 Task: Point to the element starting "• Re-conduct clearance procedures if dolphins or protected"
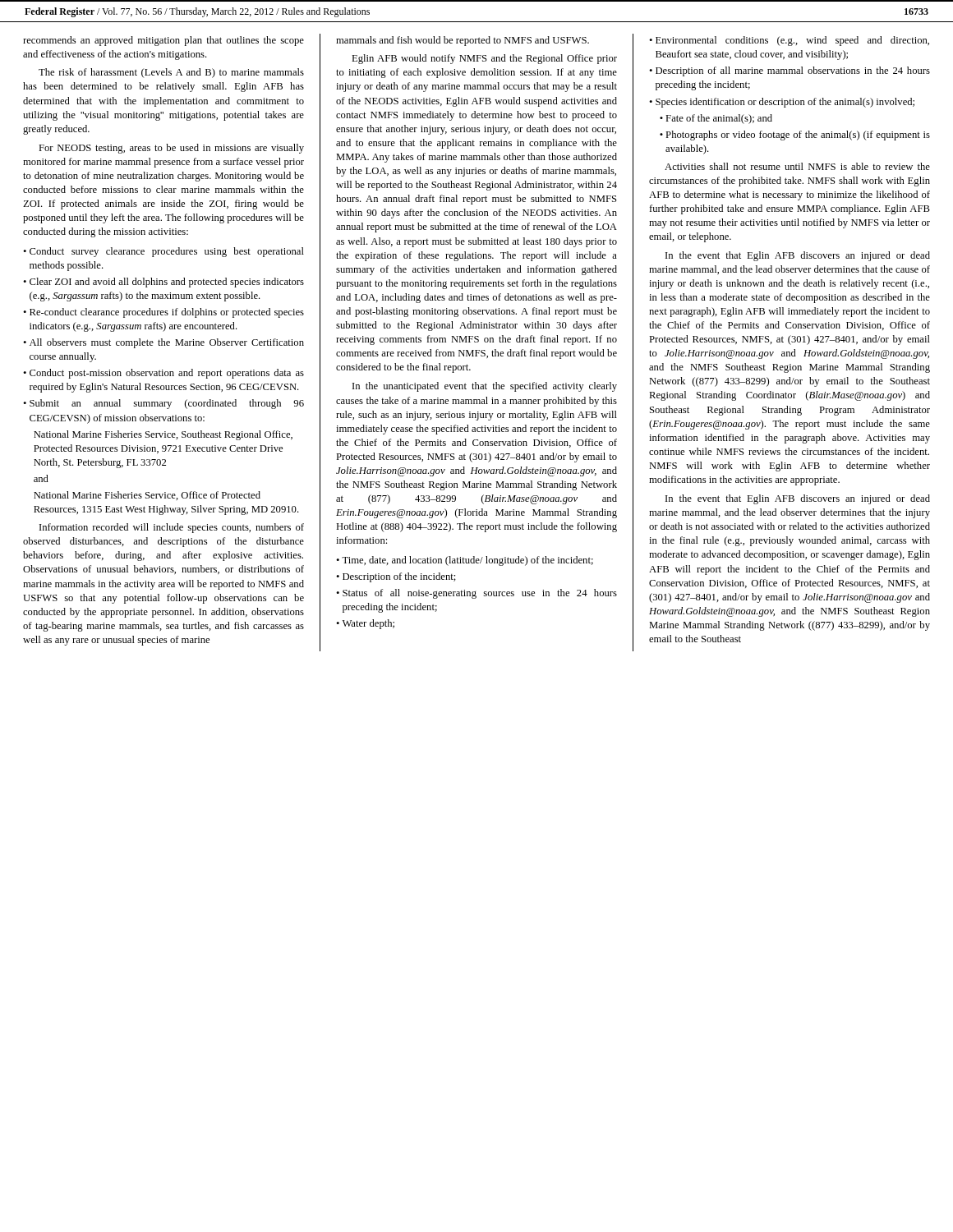tap(163, 319)
